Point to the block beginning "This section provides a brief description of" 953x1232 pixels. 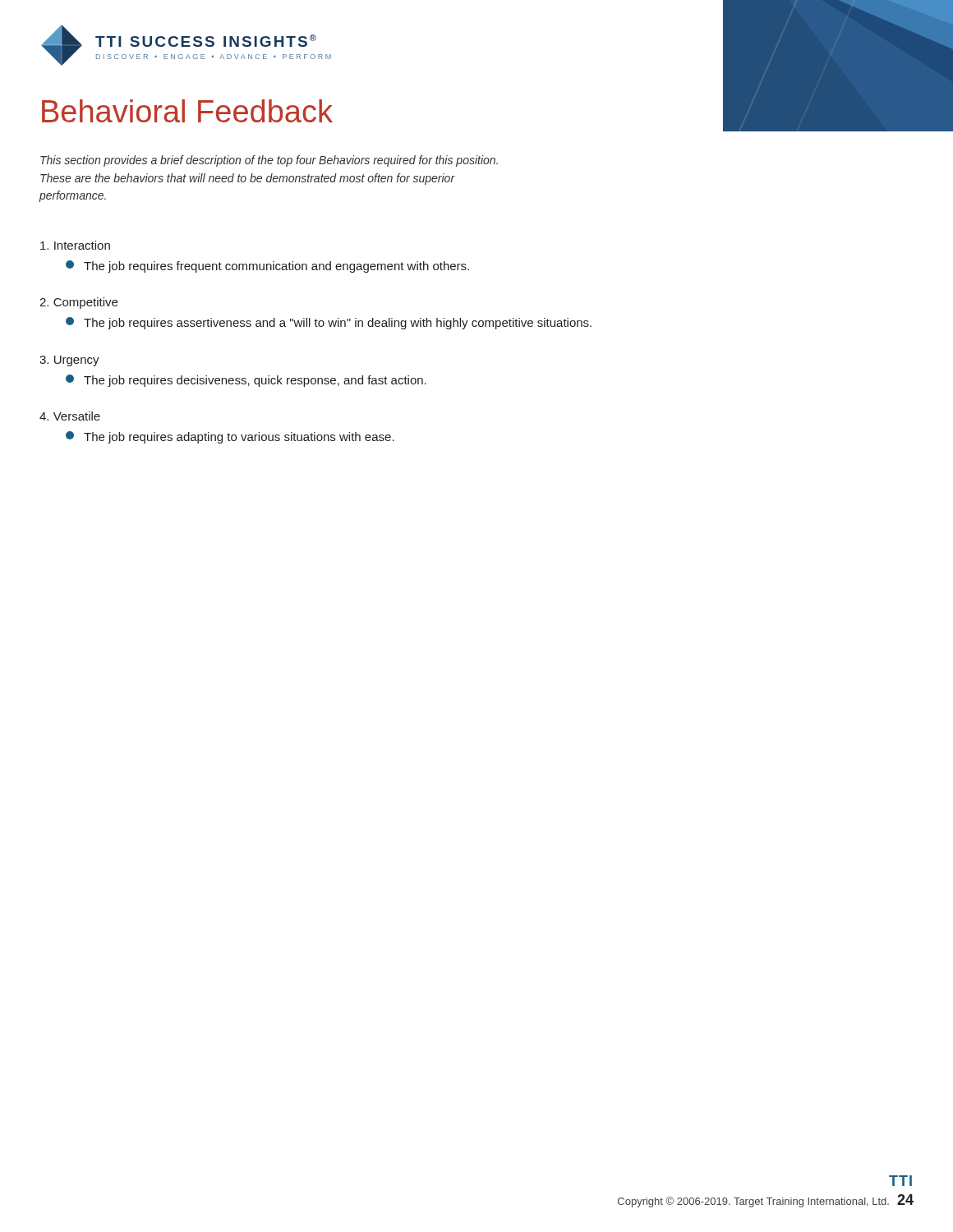(269, 178)
